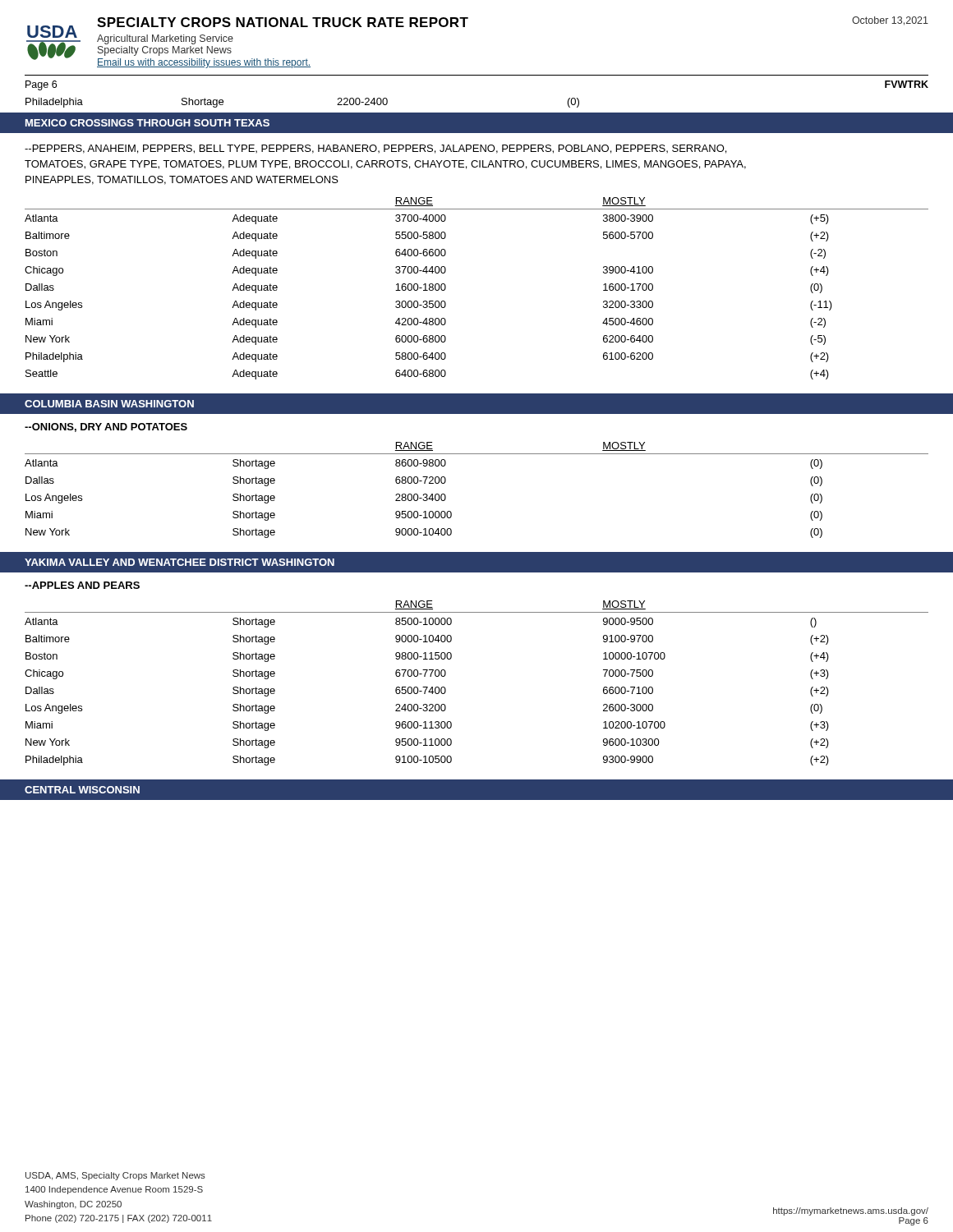This screenshot has height=1232, width=953.
Task: Click where it says "Philadelphia Shortage 2200-2400 (0)"
Action: (x=476, y=103)
